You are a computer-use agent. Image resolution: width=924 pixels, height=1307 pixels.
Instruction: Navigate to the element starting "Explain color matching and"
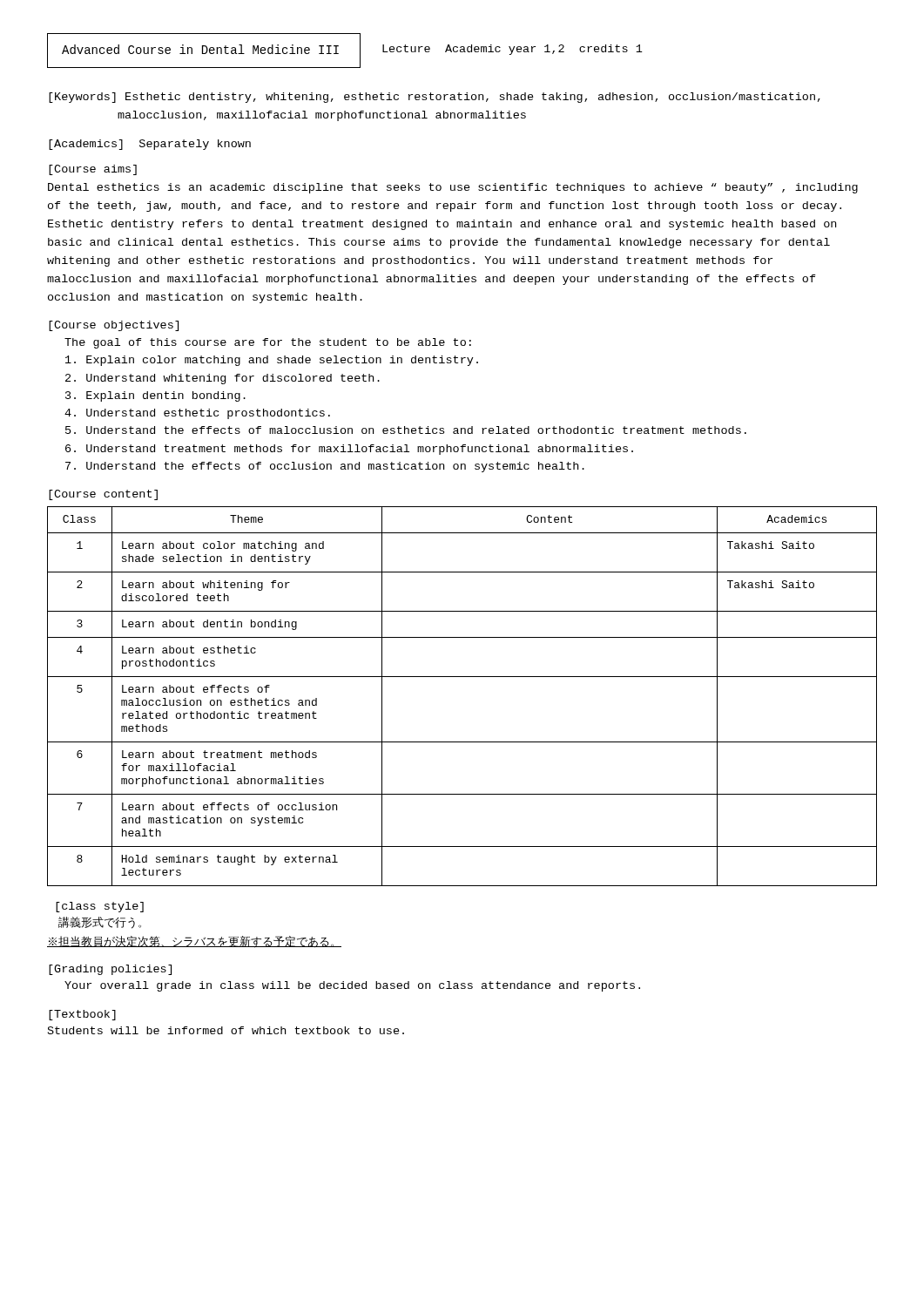click(x=273, y=361)
